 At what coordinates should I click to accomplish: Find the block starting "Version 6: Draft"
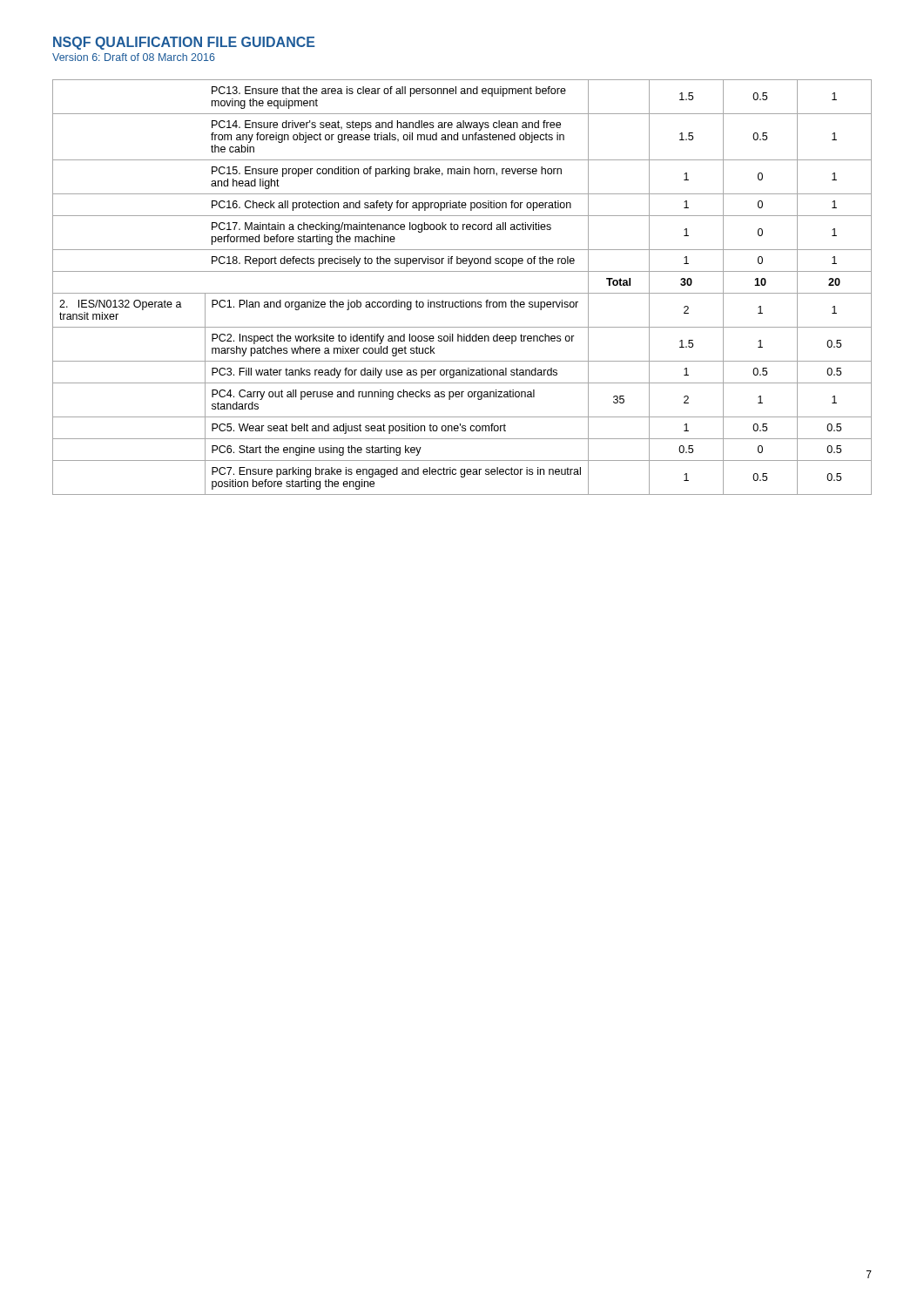134,58
